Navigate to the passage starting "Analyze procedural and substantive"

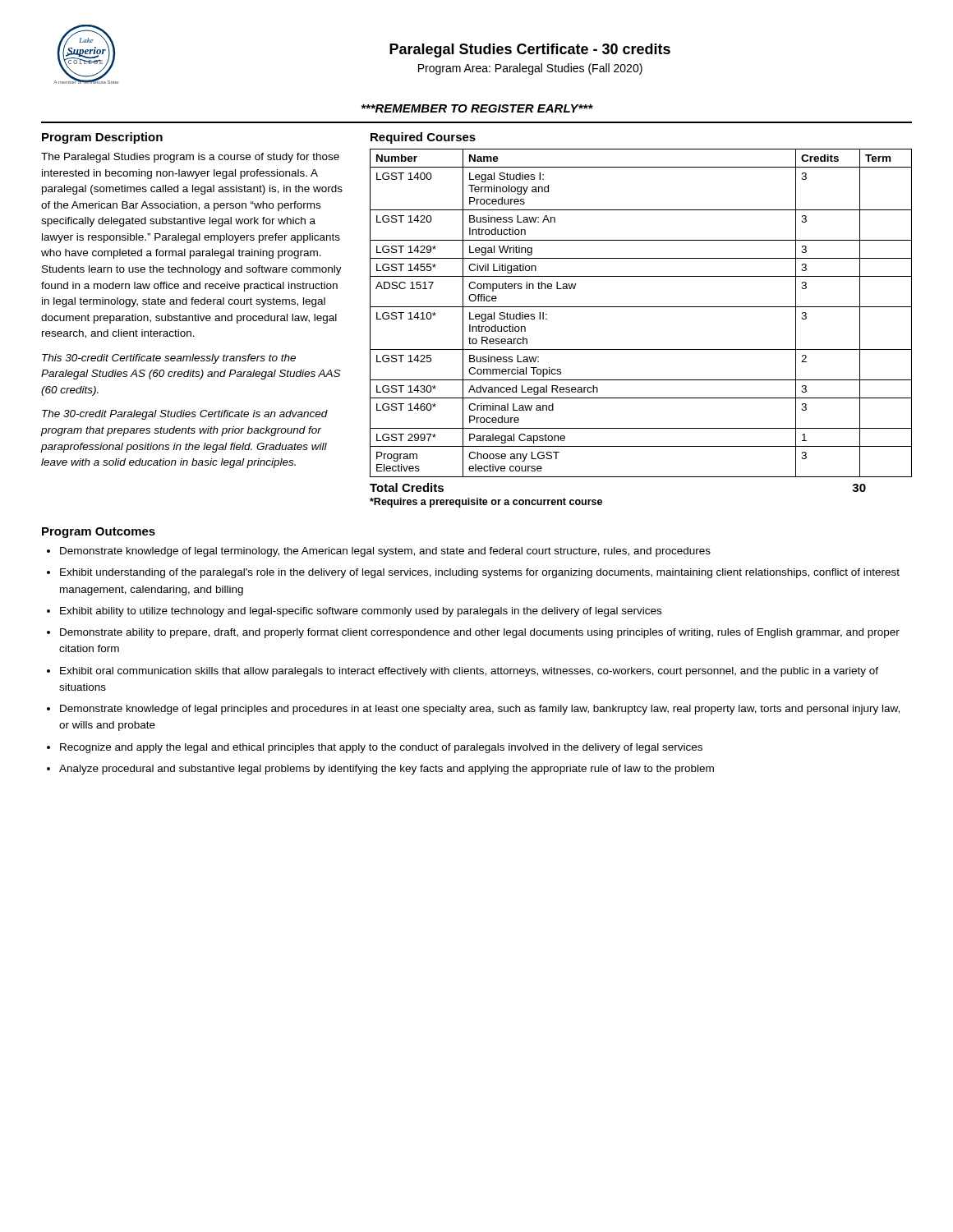coord(387,768)
